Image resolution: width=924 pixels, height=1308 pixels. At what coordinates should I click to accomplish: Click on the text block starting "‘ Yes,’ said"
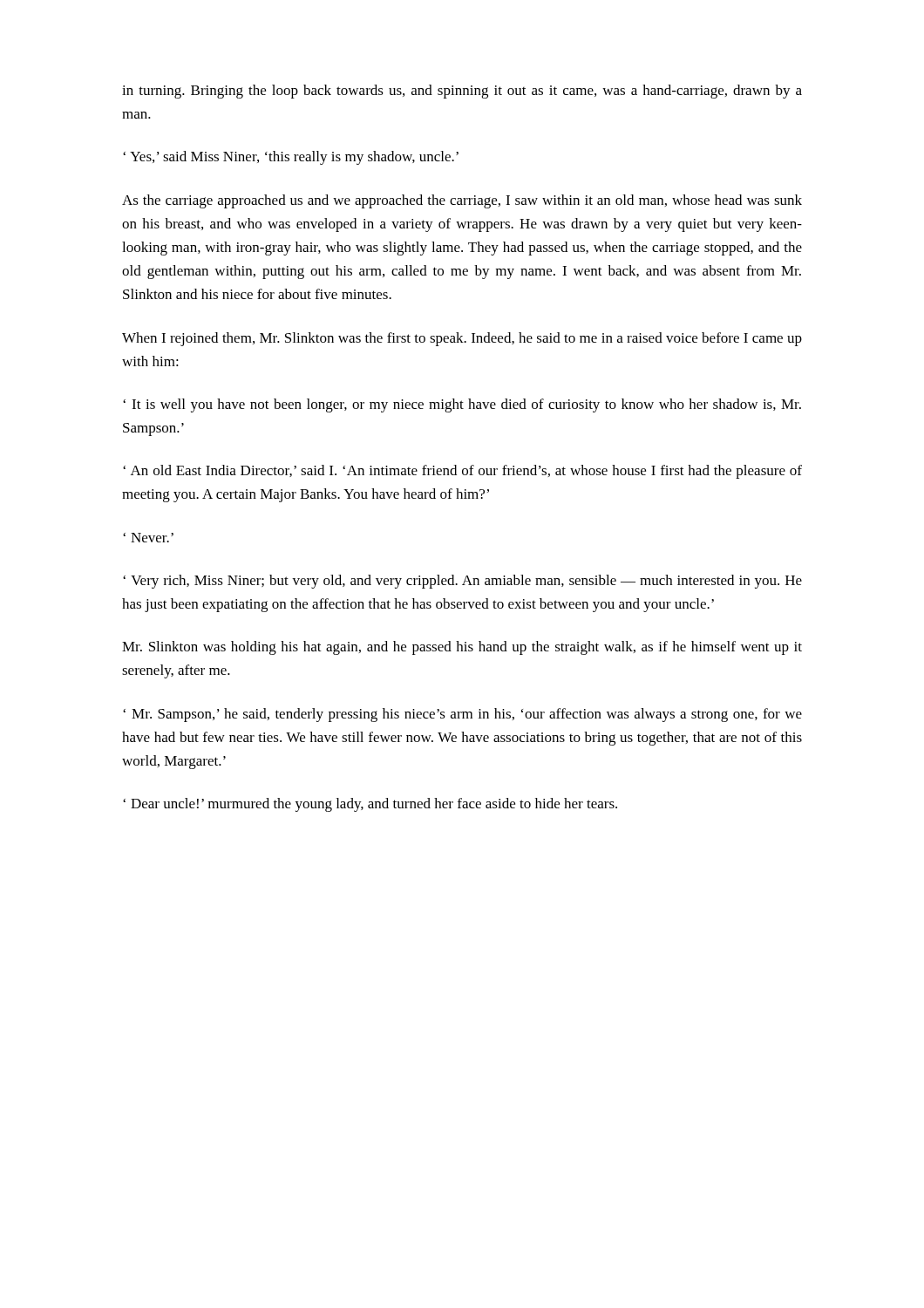291,157
